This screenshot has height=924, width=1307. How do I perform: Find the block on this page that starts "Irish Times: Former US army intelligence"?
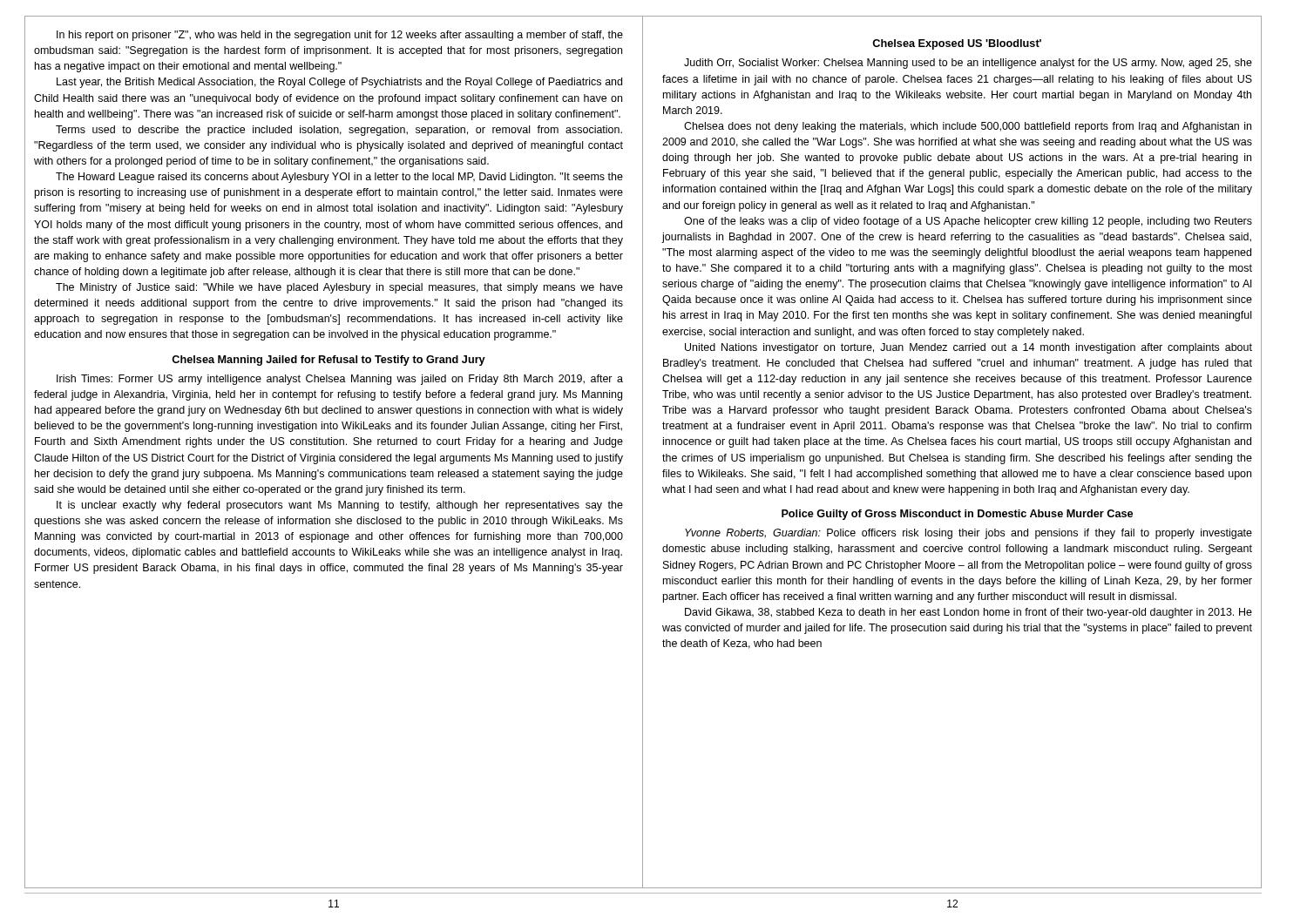(x=329, y=434)
